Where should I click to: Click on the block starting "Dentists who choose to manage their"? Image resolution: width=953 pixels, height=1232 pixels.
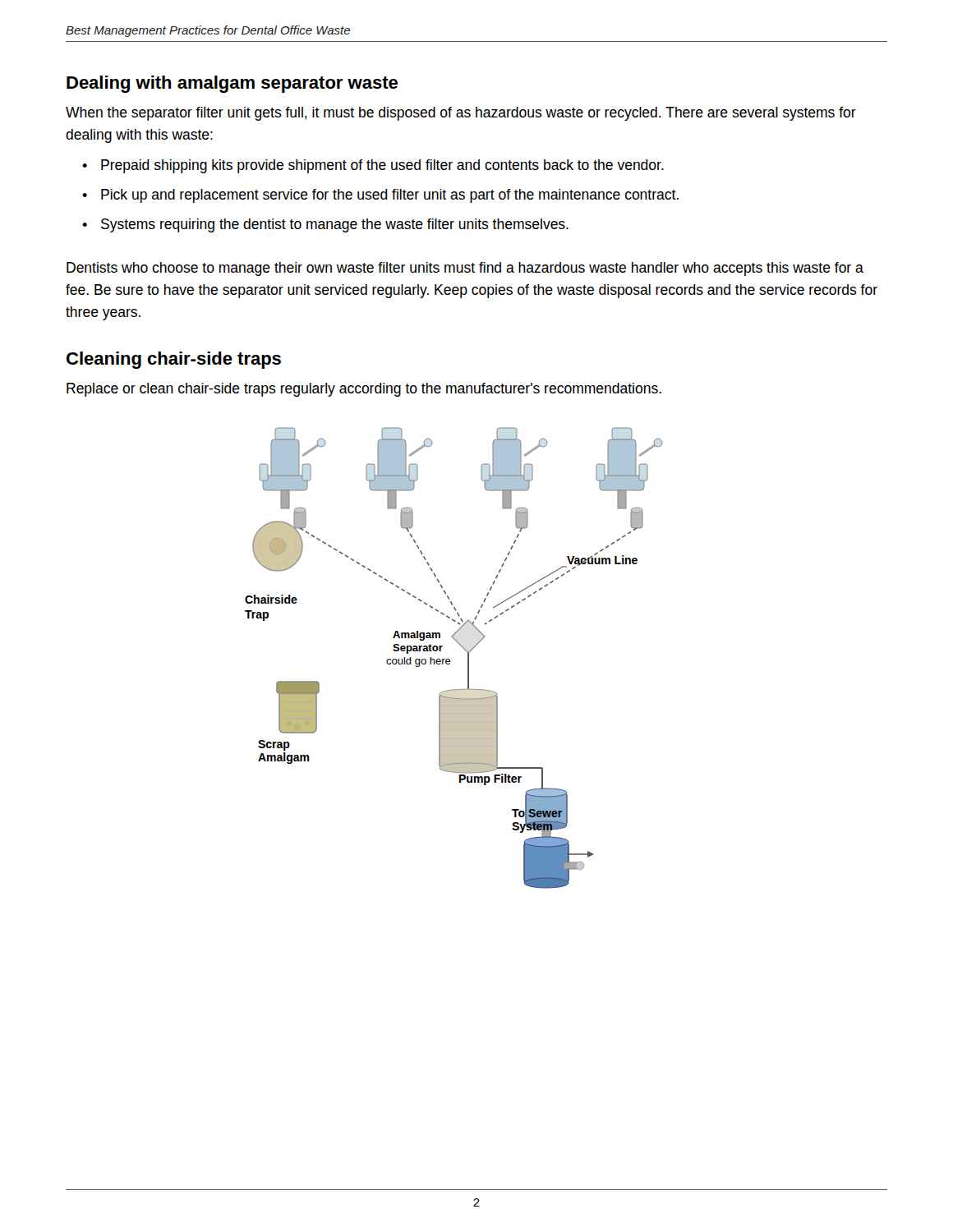(472, 290)
